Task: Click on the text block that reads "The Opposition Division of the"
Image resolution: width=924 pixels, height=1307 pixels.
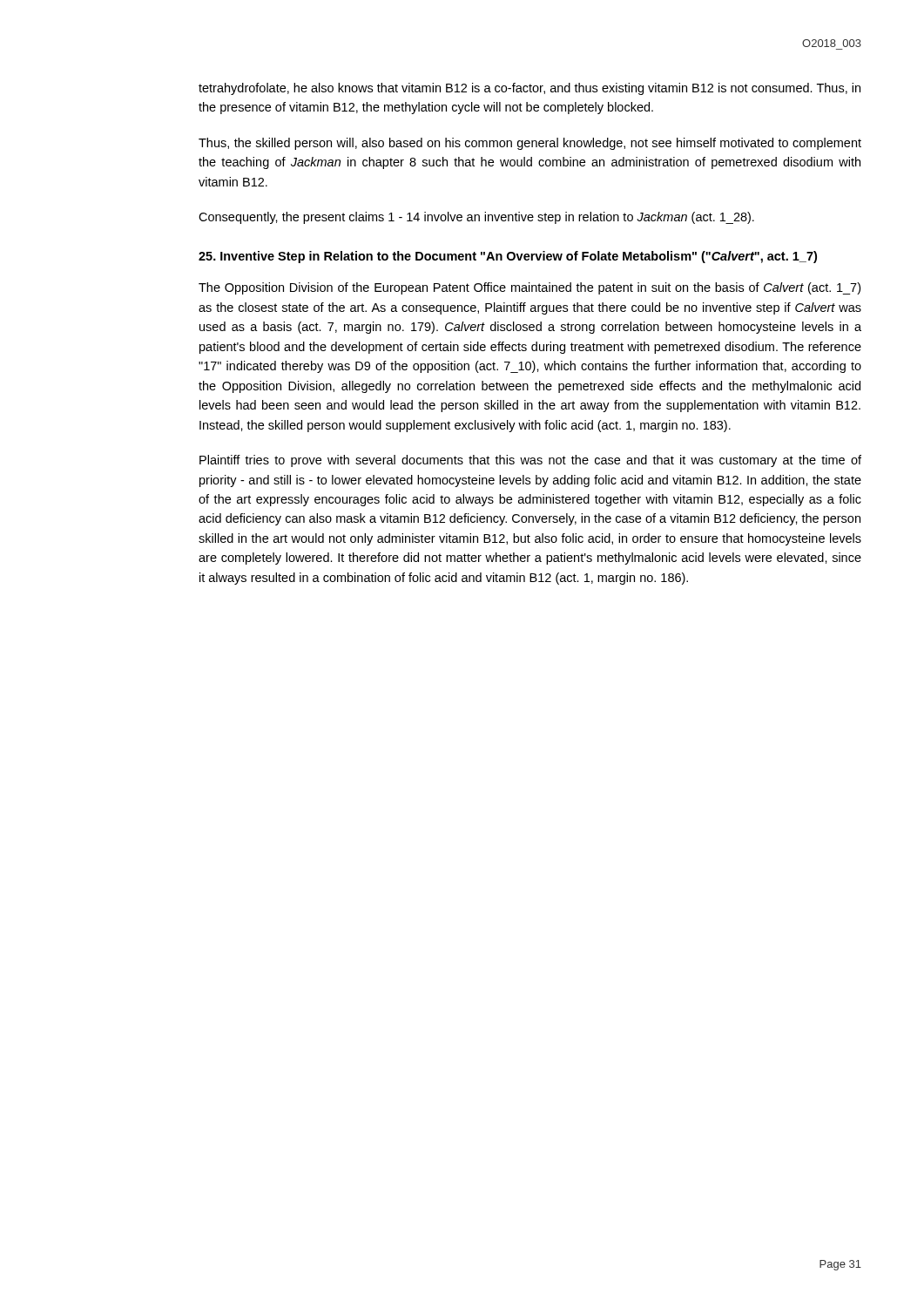Action: point(530,356)
